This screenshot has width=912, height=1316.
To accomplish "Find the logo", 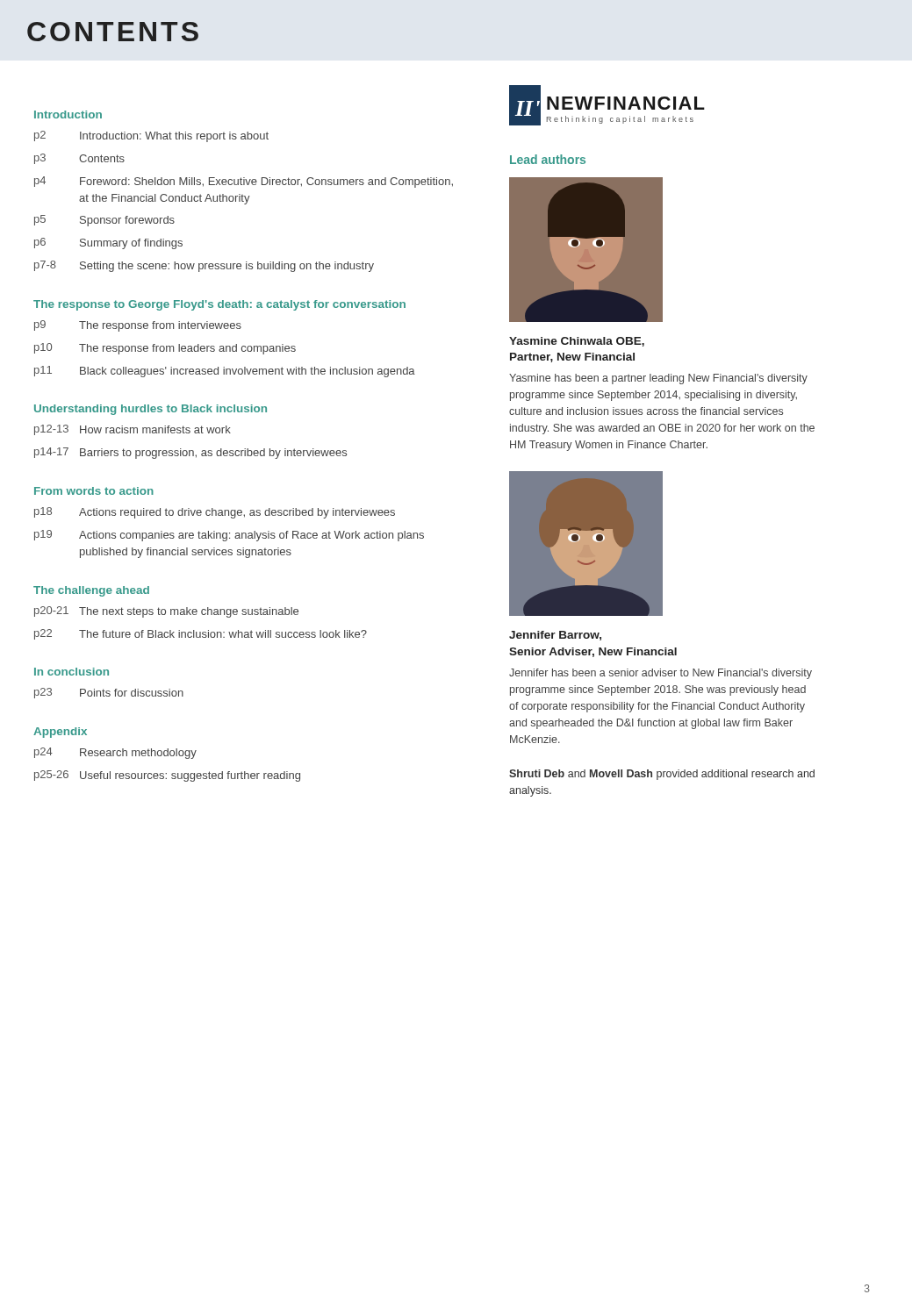I will tap(663, 109).
